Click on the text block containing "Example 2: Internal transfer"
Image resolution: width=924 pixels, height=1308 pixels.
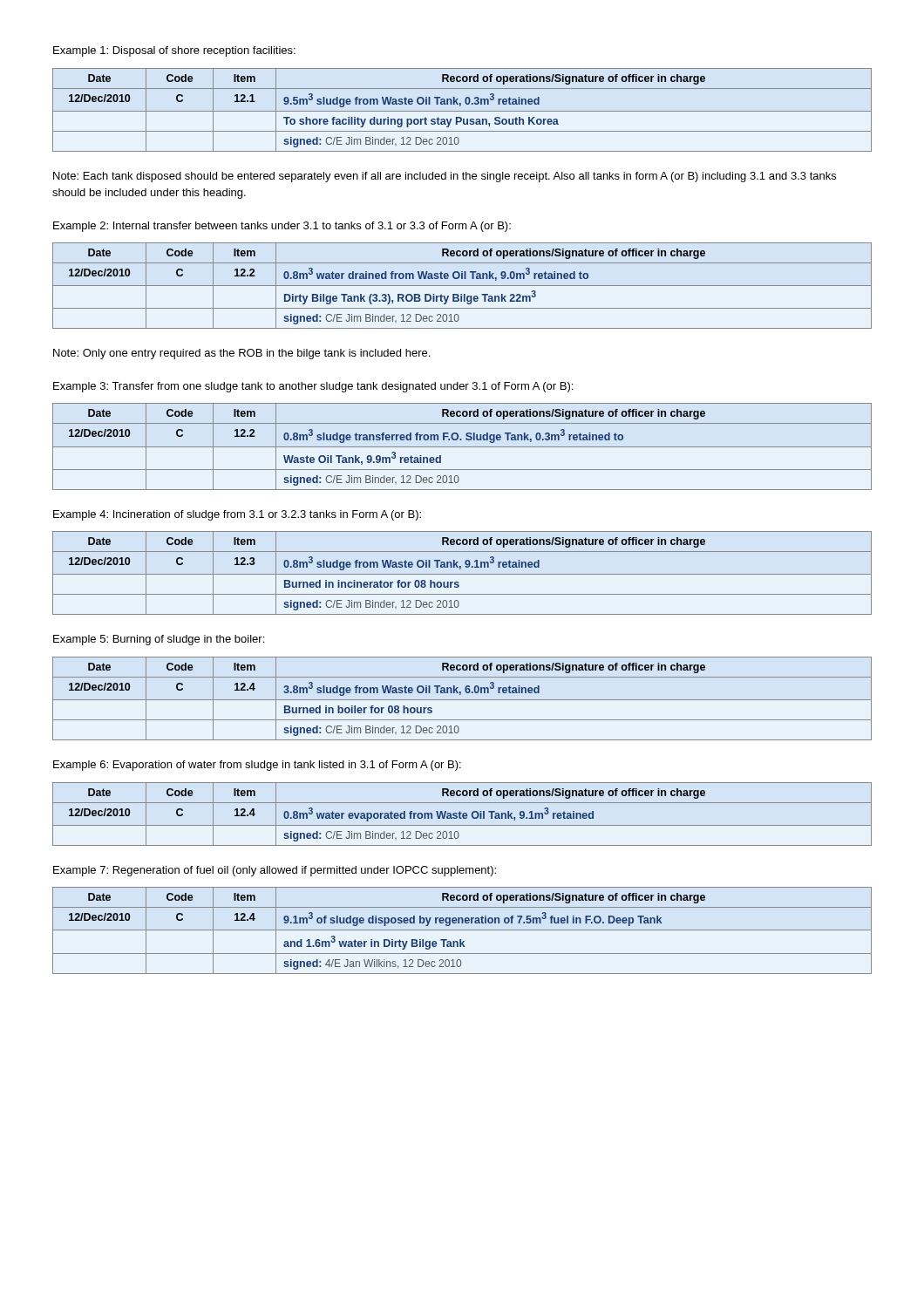point(282,225)
